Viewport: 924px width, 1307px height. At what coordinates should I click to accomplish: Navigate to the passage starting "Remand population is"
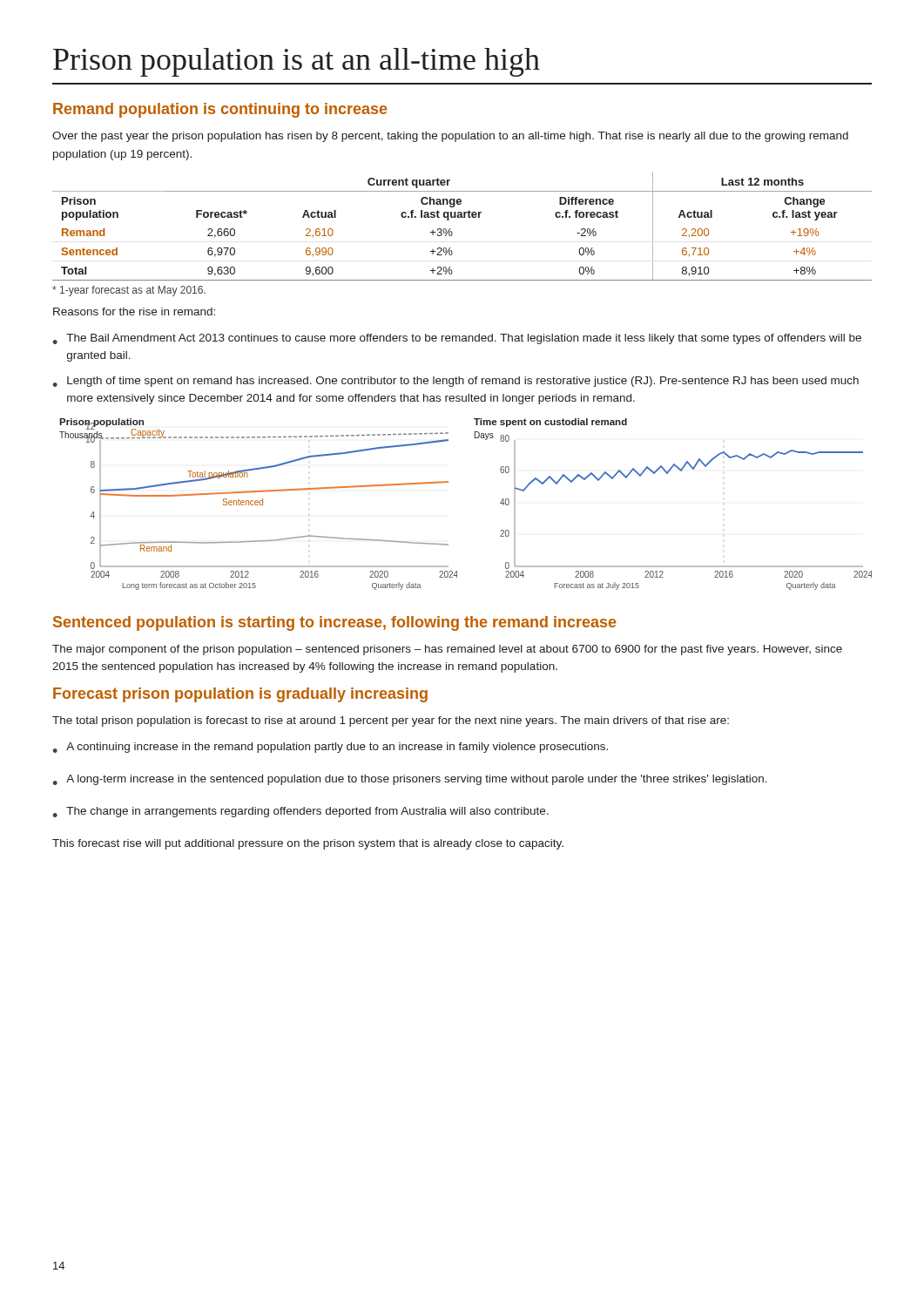(220, 109)
